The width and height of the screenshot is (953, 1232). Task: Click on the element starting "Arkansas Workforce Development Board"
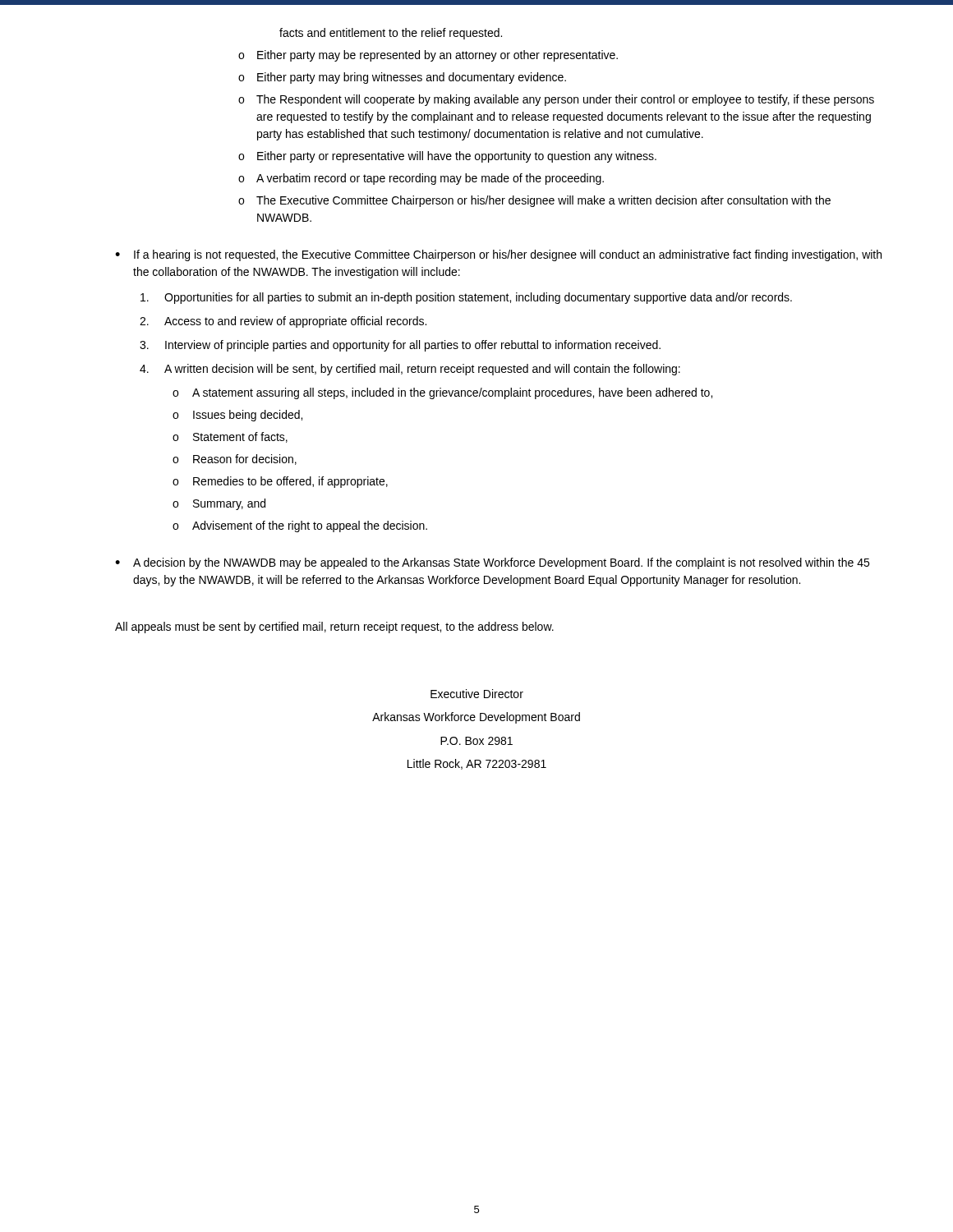[476, 717]
